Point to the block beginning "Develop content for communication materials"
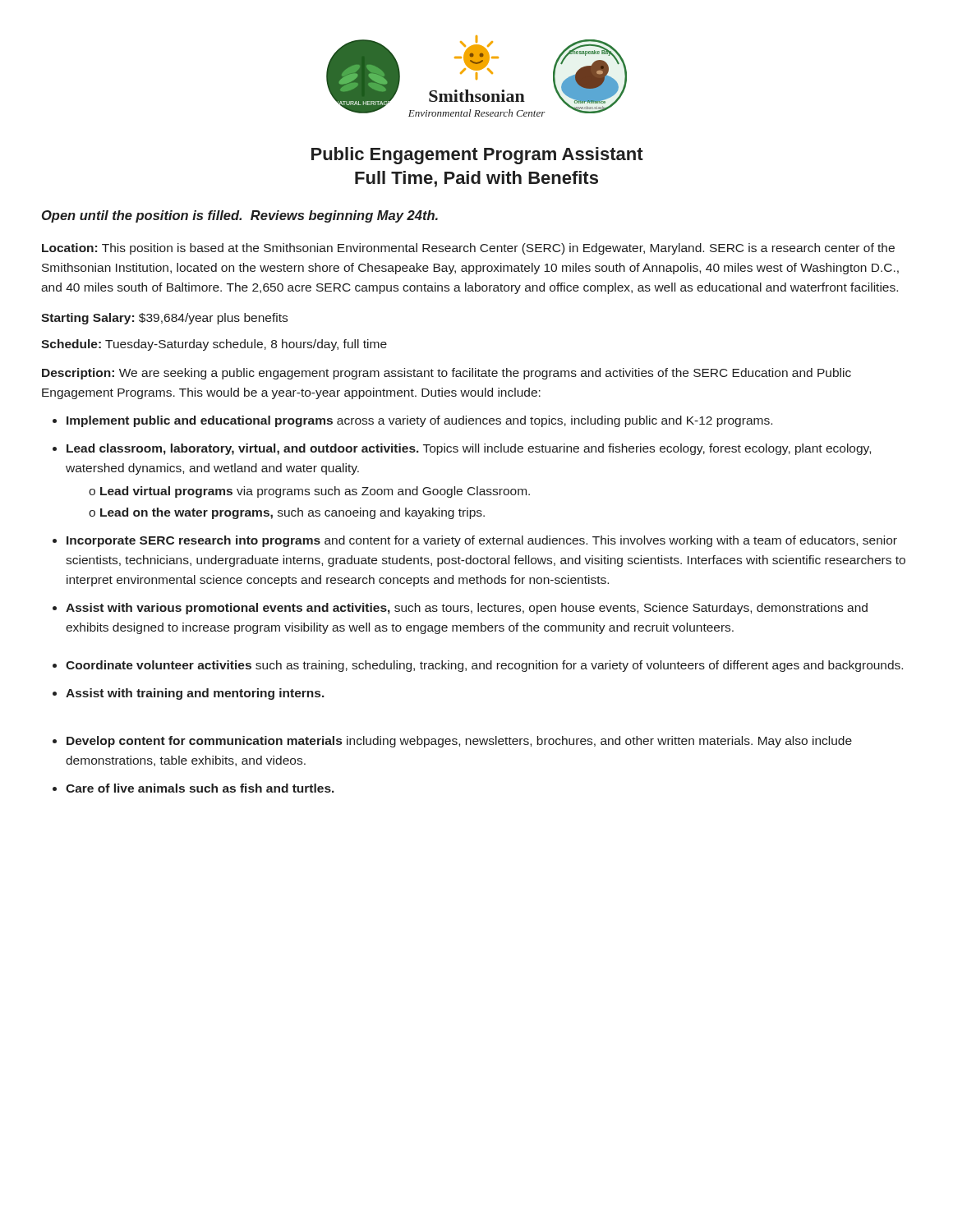The height and width of the screenshot is (1232, 953). pos(459,751)
